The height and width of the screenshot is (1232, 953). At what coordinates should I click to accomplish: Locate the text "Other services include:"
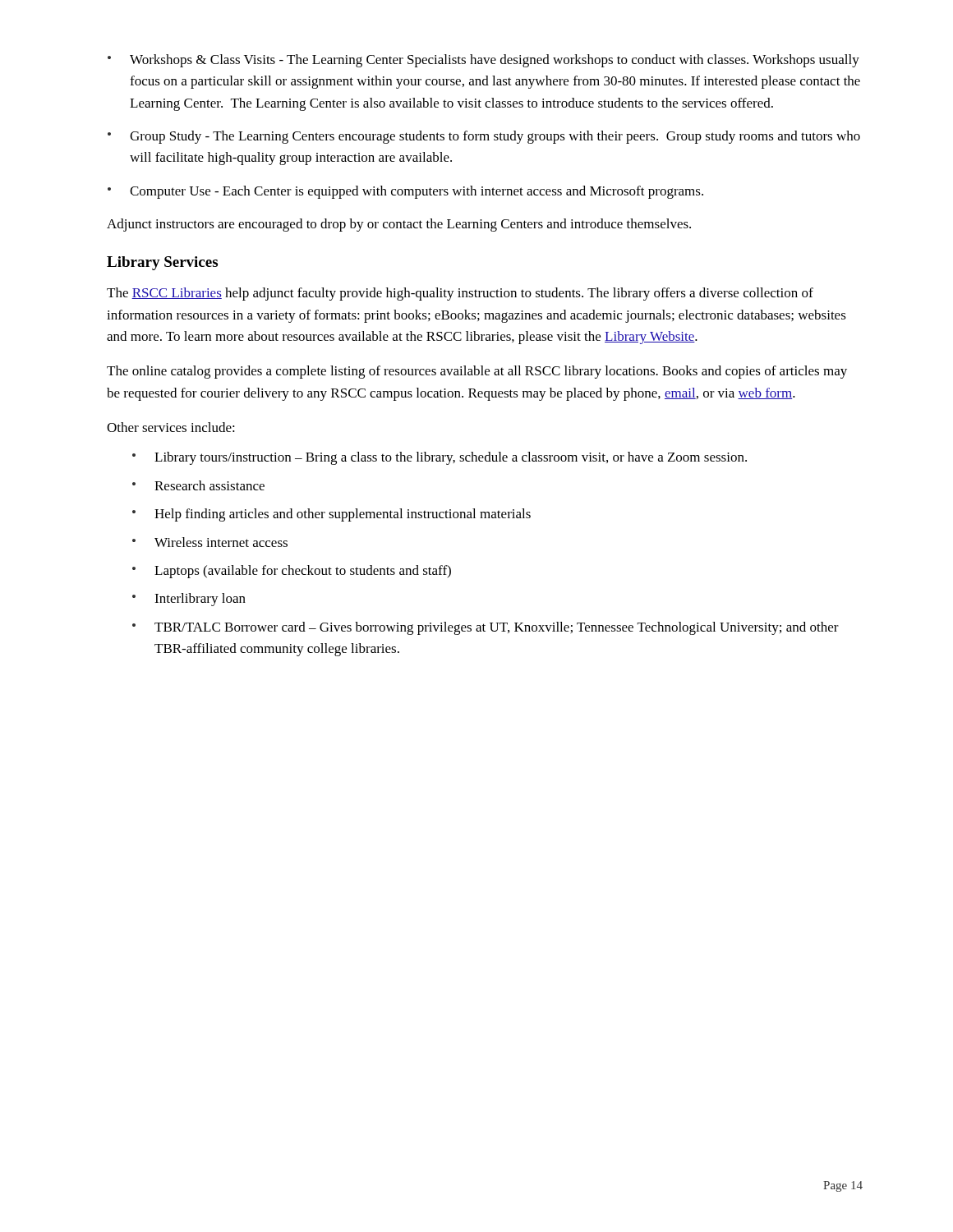pos(171,428)
